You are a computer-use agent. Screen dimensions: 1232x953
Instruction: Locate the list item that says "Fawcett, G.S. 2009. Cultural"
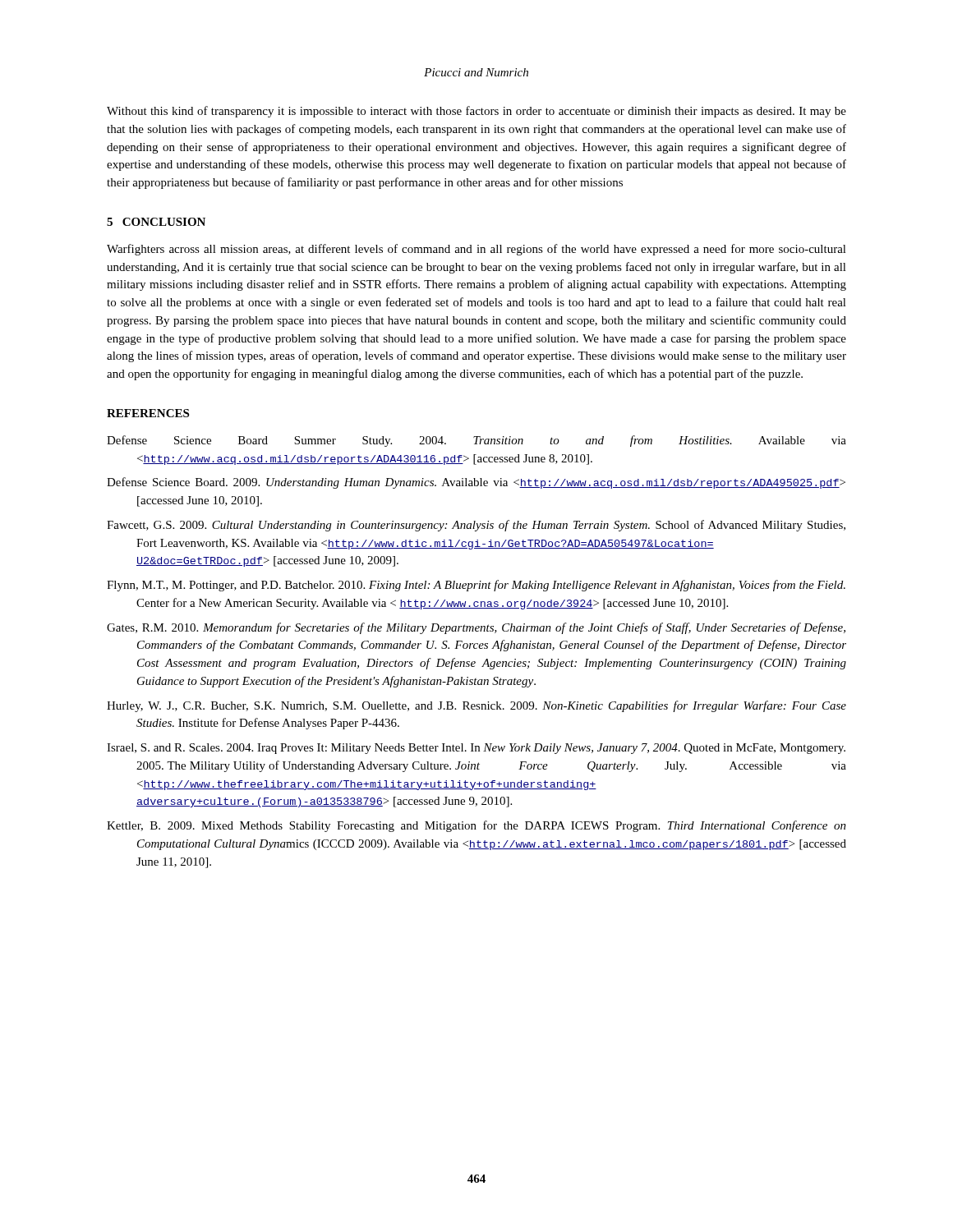point(476,543)
